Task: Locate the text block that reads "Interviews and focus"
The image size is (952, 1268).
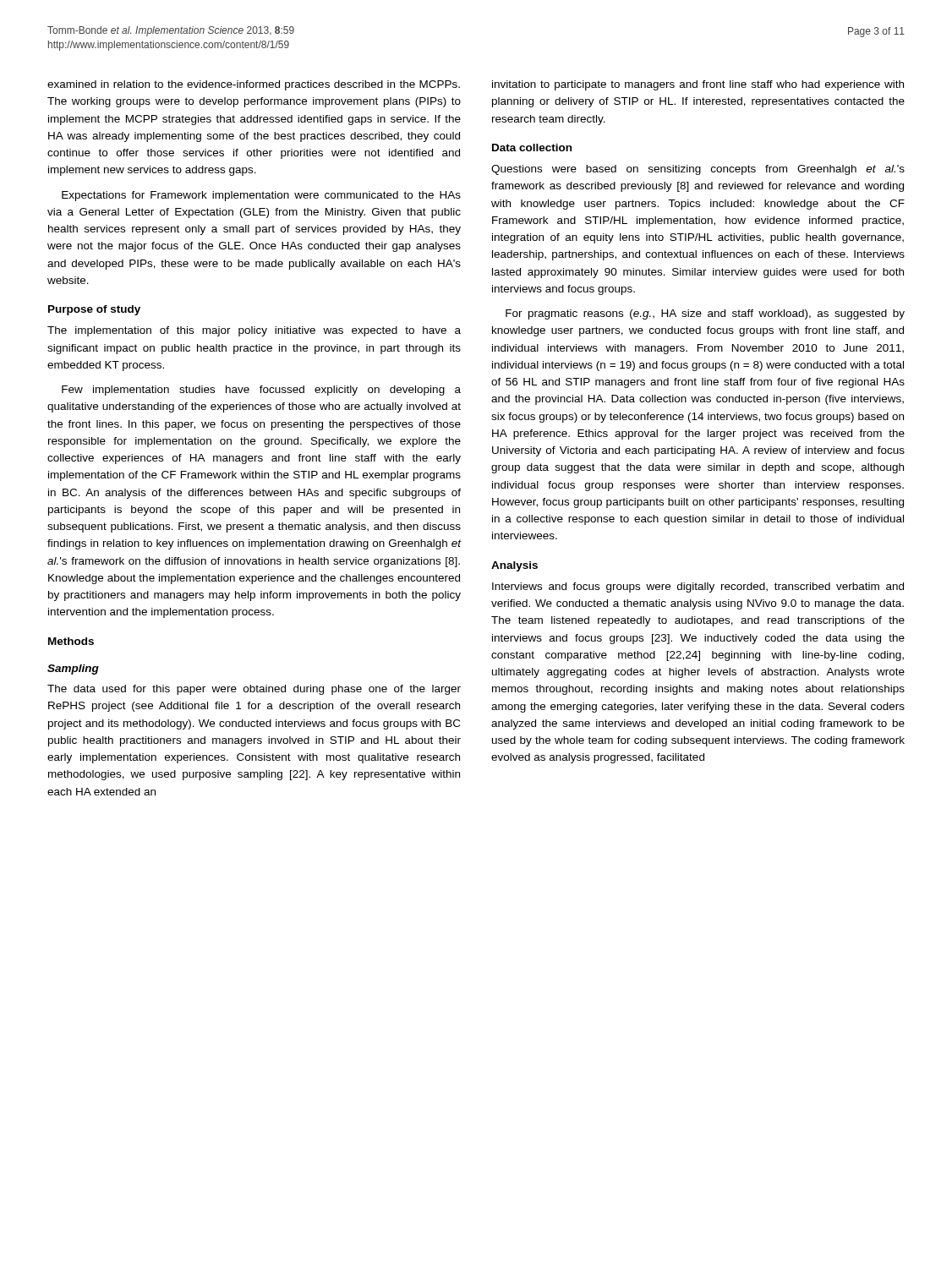Action: click(698, 672)
